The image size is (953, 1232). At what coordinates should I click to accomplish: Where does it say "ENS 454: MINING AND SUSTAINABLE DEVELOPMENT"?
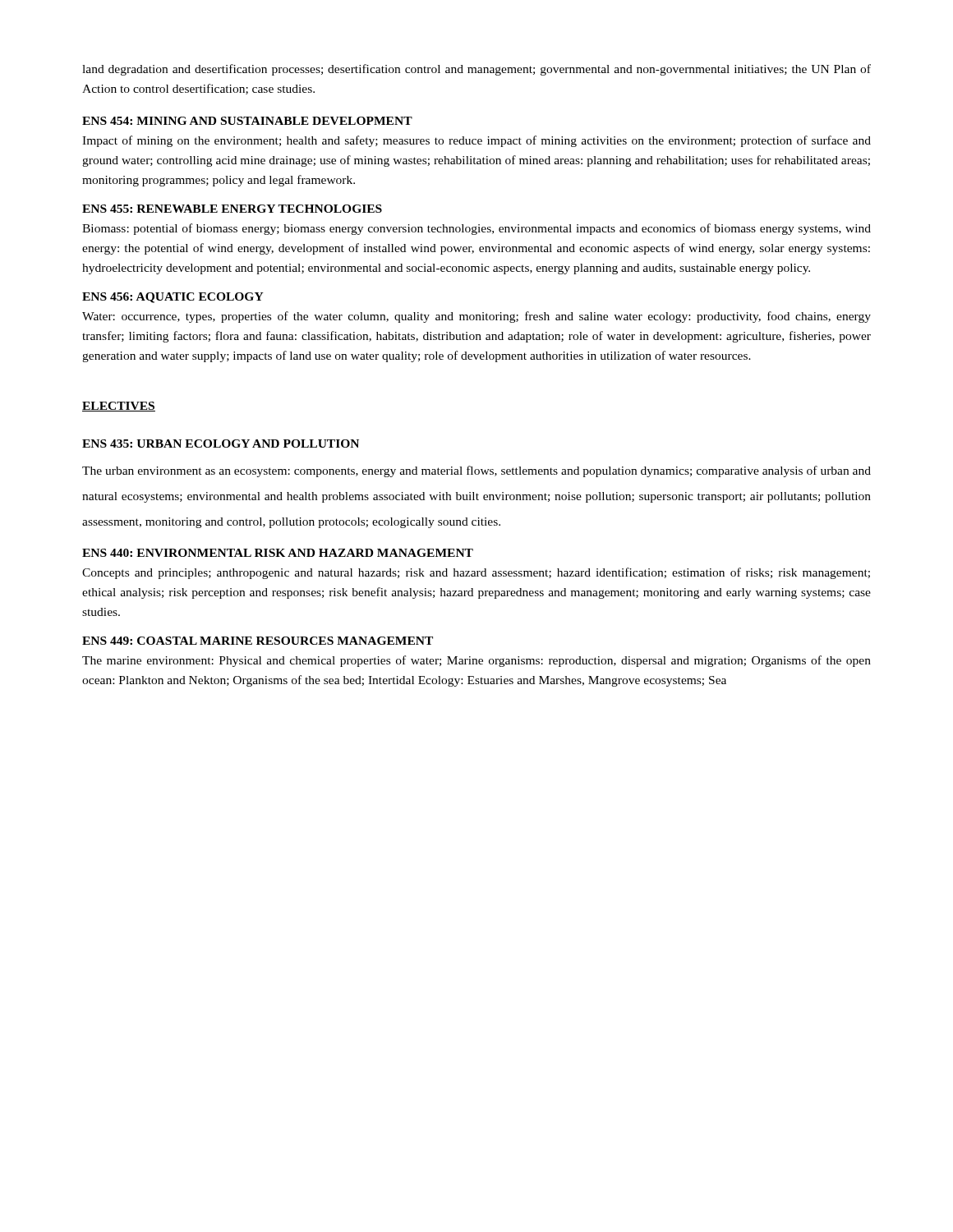click(x=247, y=120)
